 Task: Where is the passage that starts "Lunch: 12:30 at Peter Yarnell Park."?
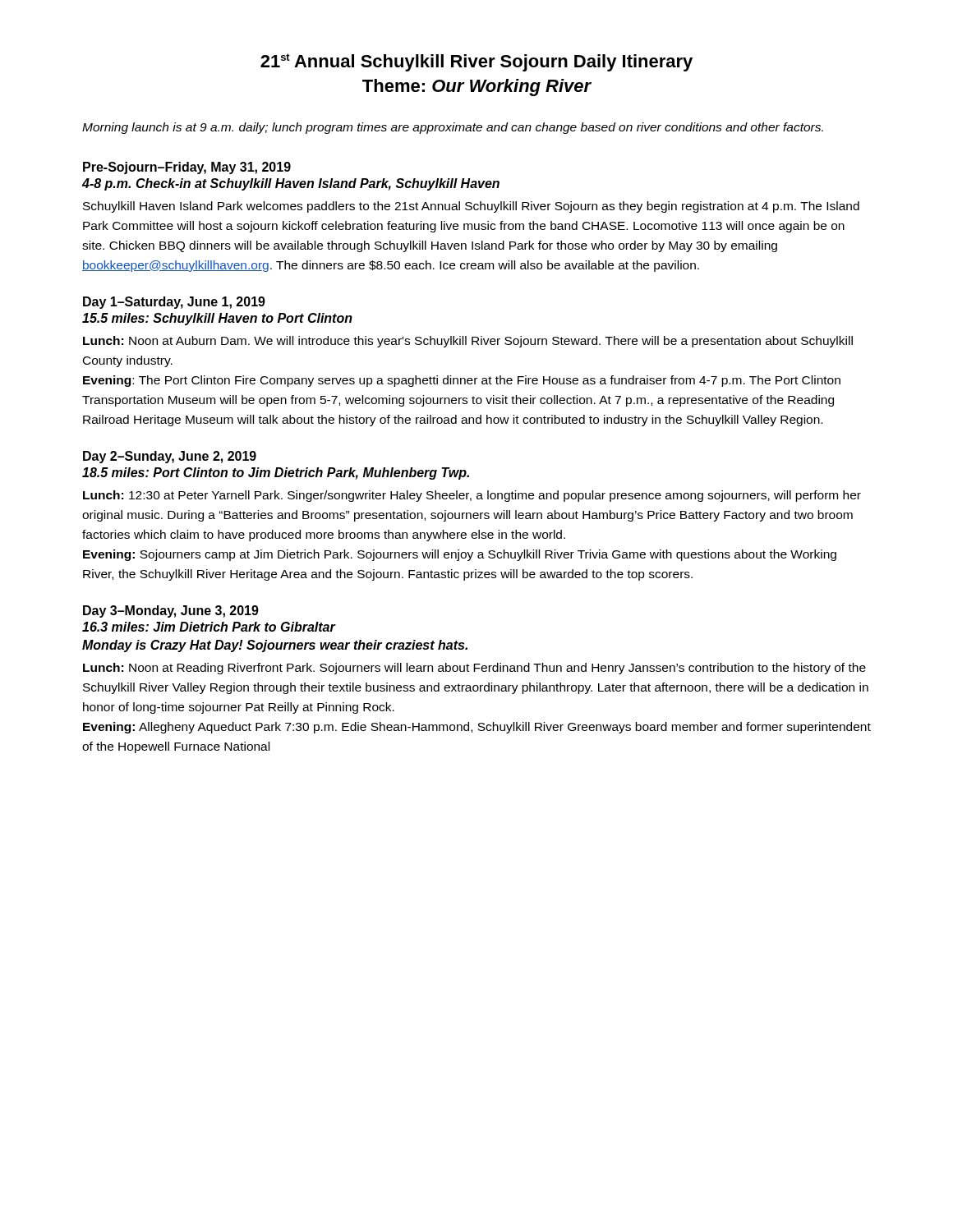click(x=472, y=534)
